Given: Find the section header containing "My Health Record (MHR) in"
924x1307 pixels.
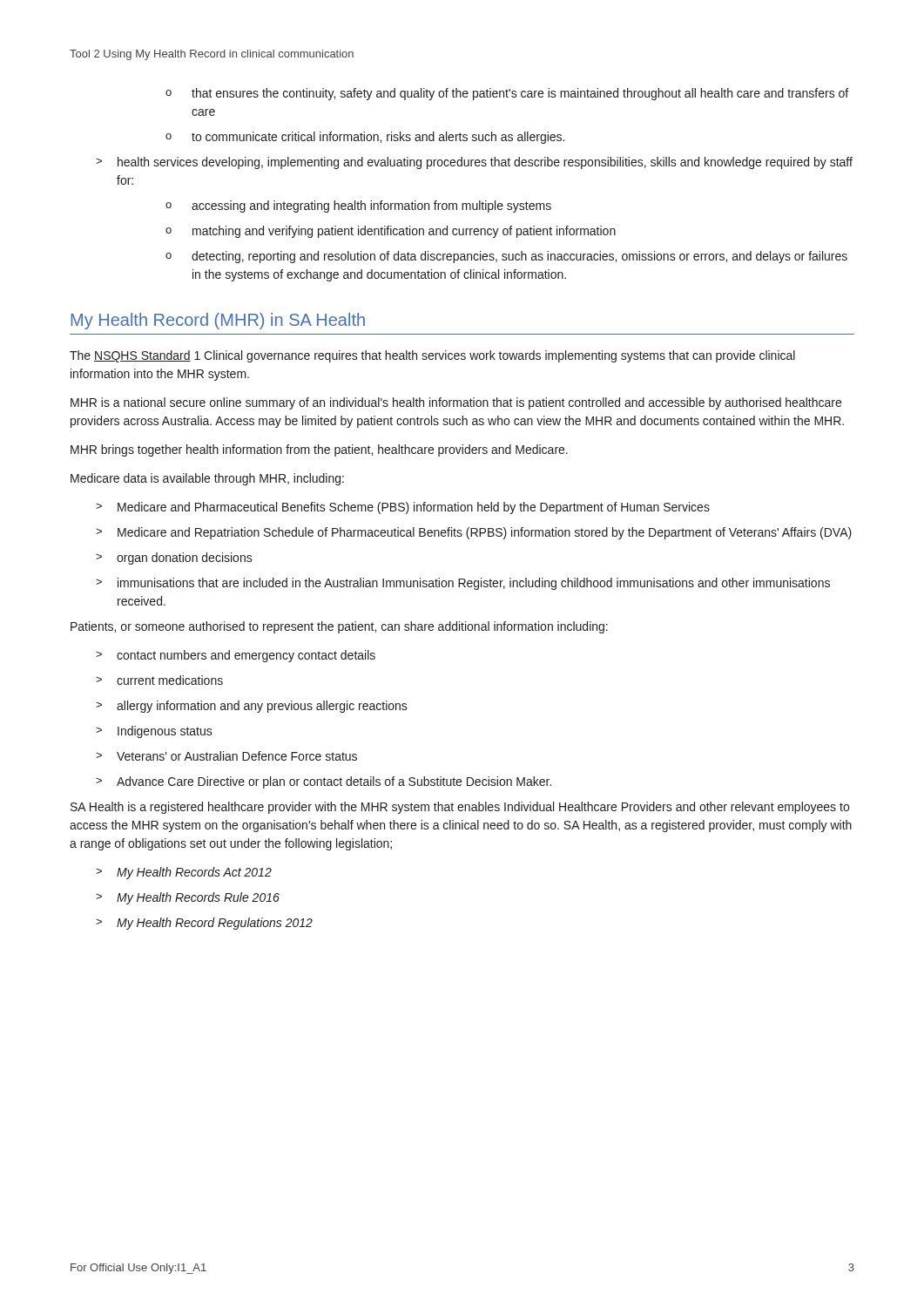Looking at the screenshot, I should 218,320.
